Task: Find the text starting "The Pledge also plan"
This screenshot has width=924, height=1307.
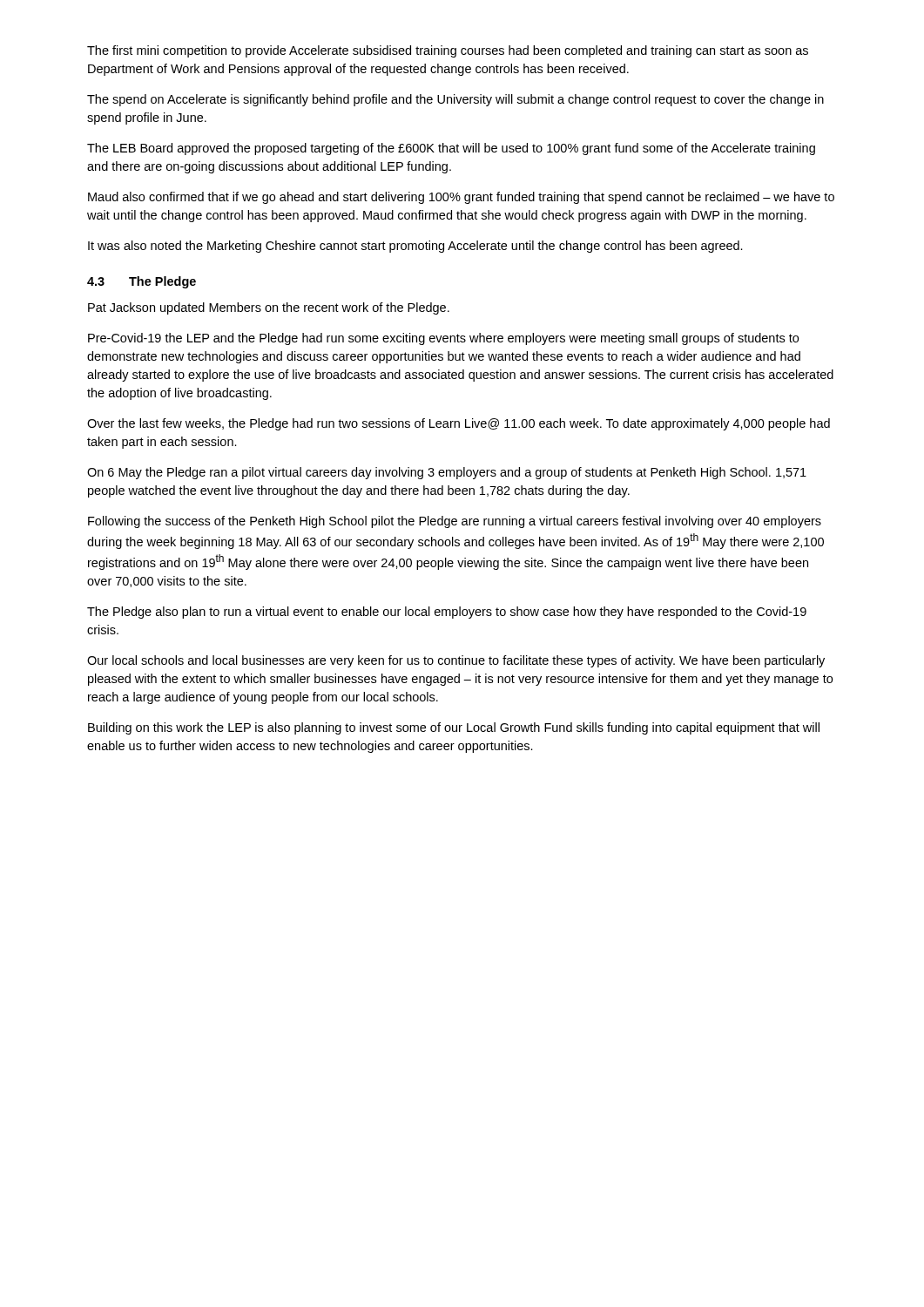Action: pos(447,621)
